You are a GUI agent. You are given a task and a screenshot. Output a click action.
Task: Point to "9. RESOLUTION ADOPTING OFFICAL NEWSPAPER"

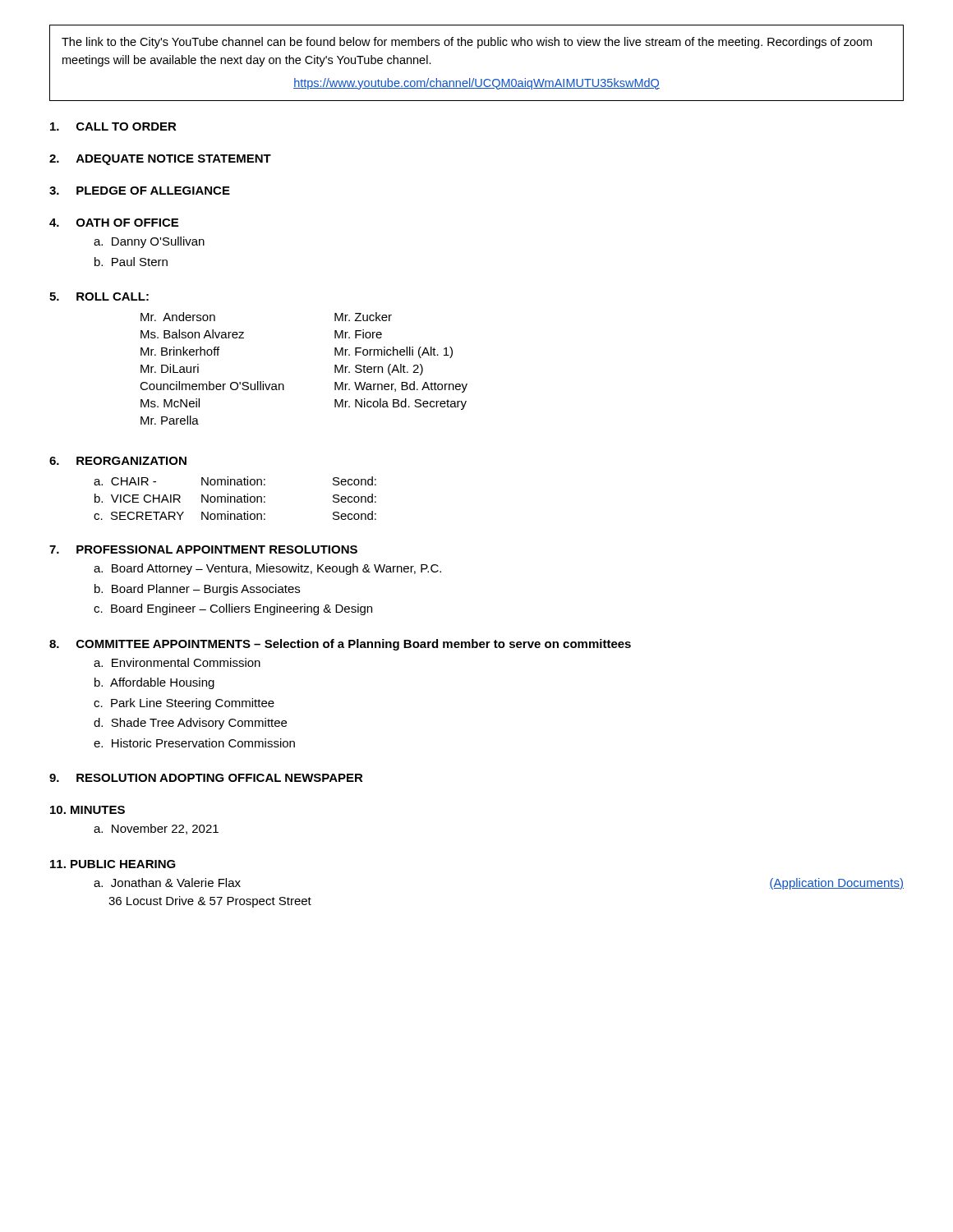(x=206, y=778)
